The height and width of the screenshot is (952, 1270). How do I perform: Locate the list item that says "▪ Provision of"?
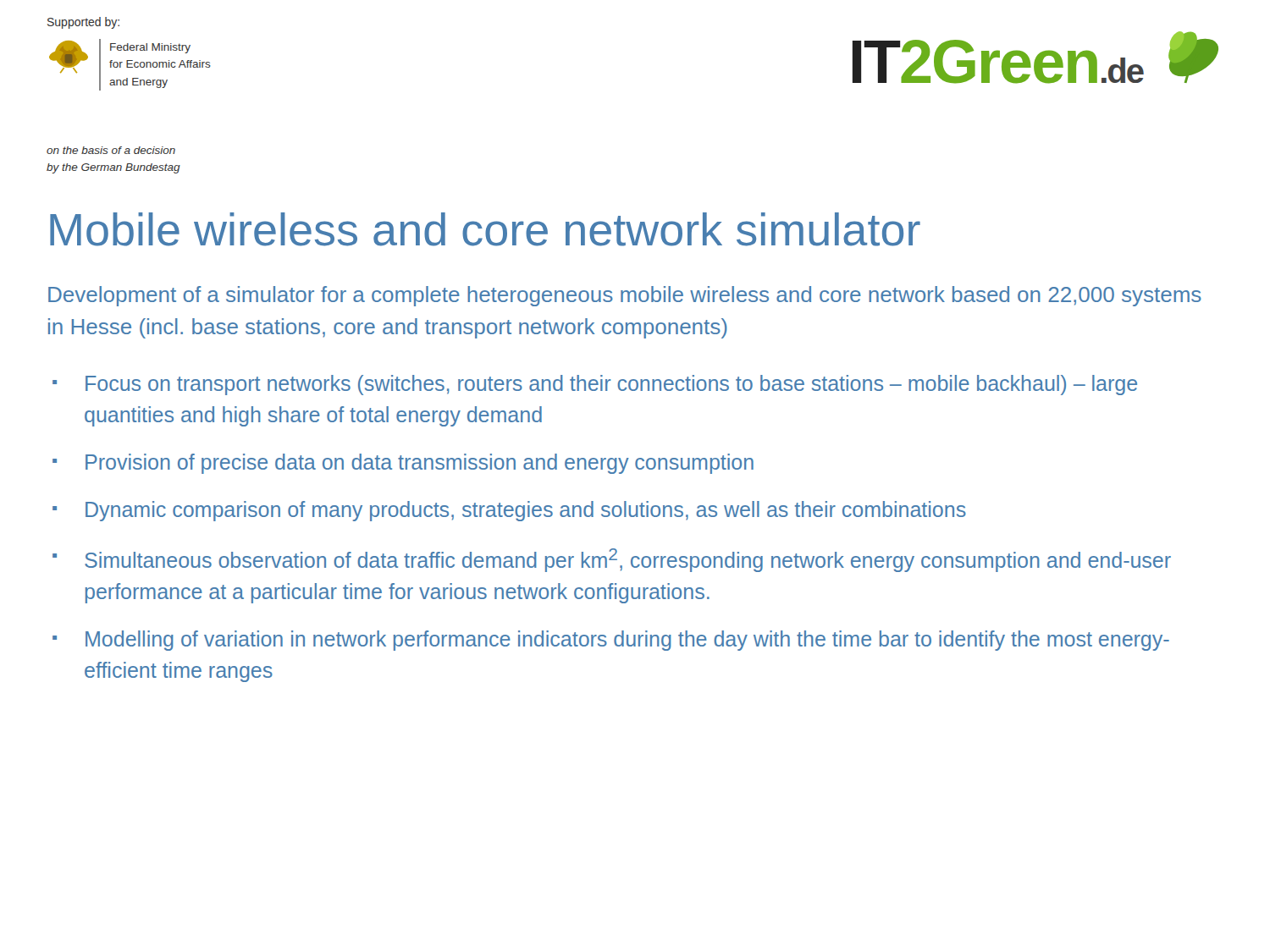click(x=403, y=460)
